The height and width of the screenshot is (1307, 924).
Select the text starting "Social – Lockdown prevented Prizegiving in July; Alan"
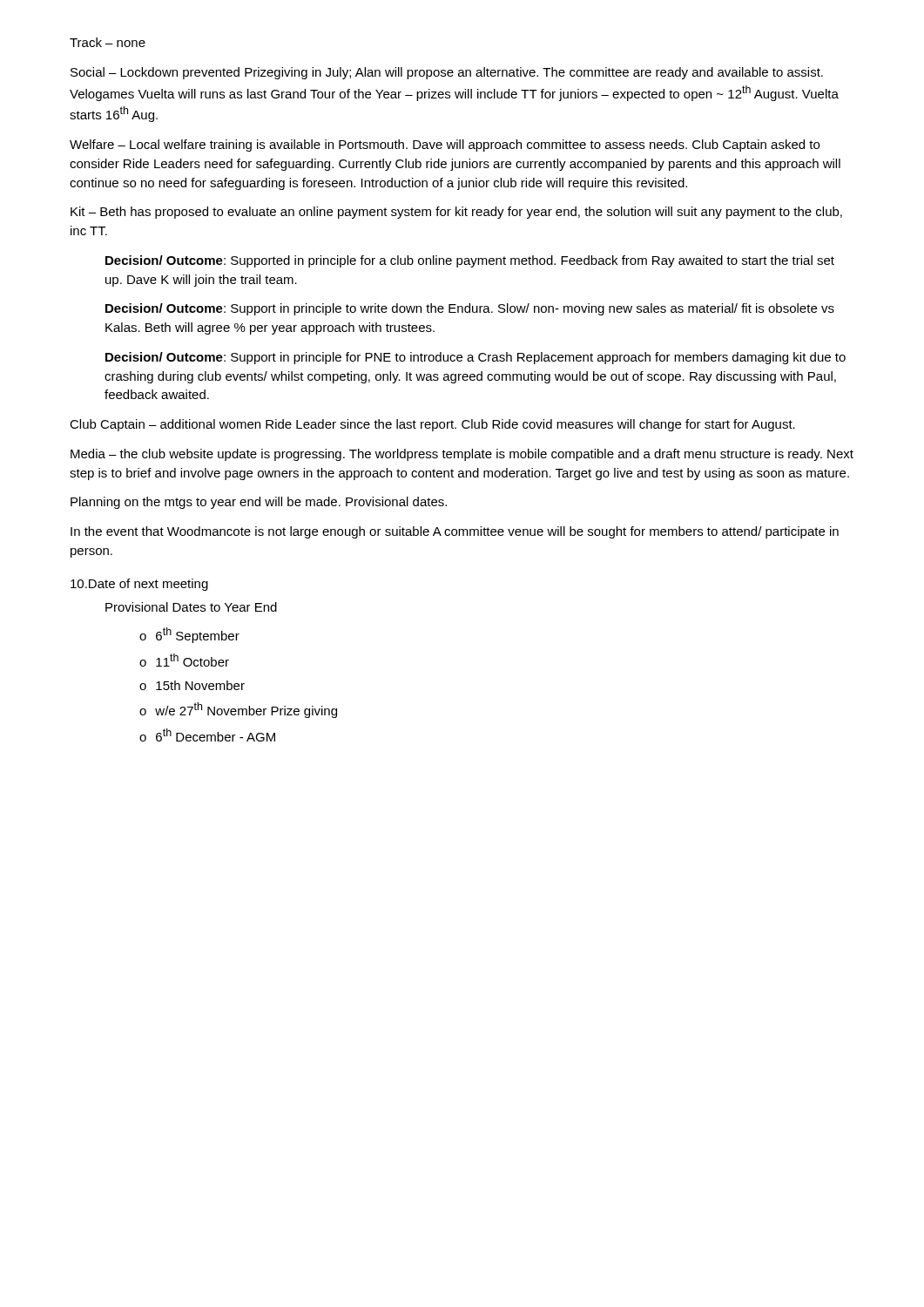454,93
